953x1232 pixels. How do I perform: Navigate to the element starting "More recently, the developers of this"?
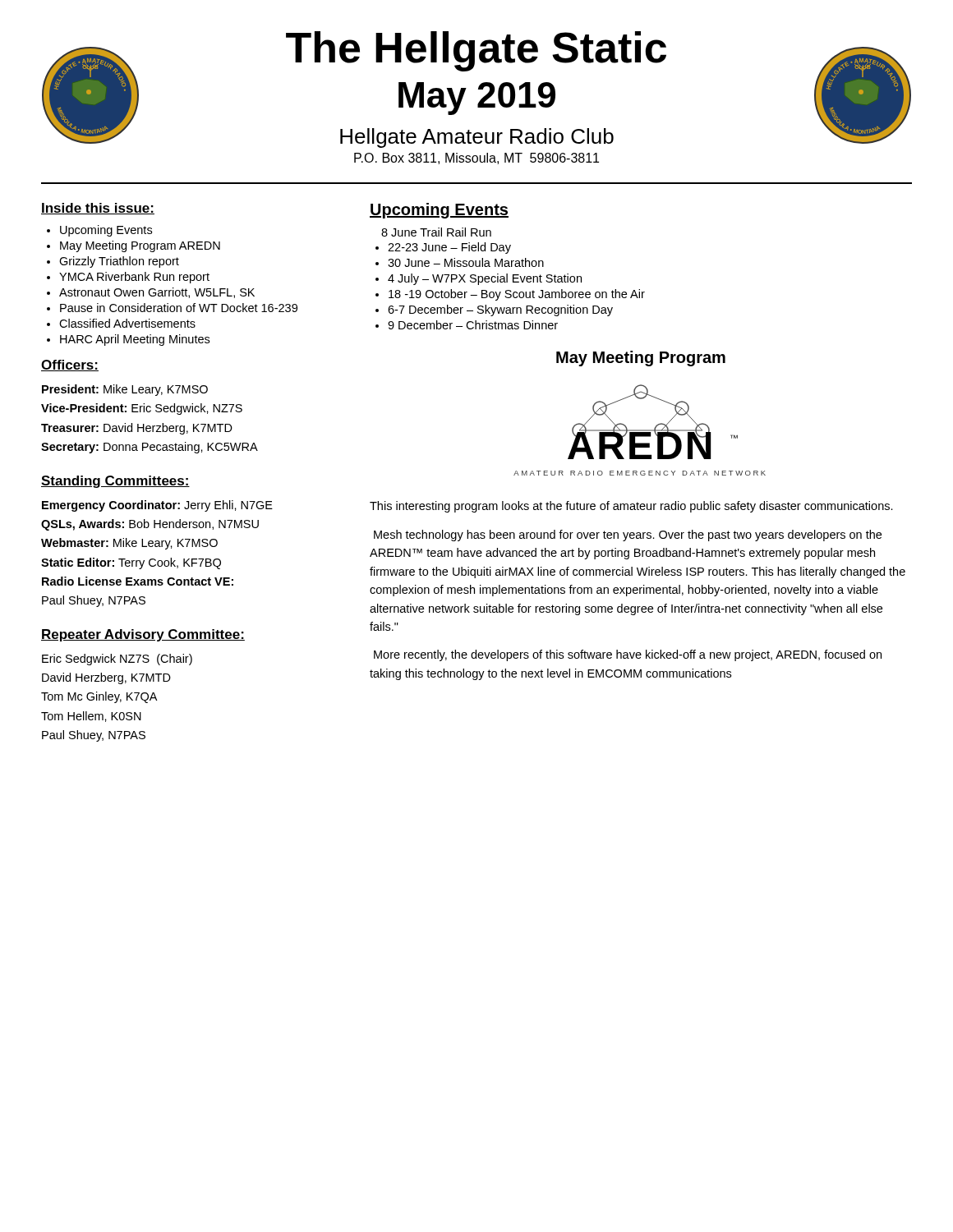coord(626,664)
